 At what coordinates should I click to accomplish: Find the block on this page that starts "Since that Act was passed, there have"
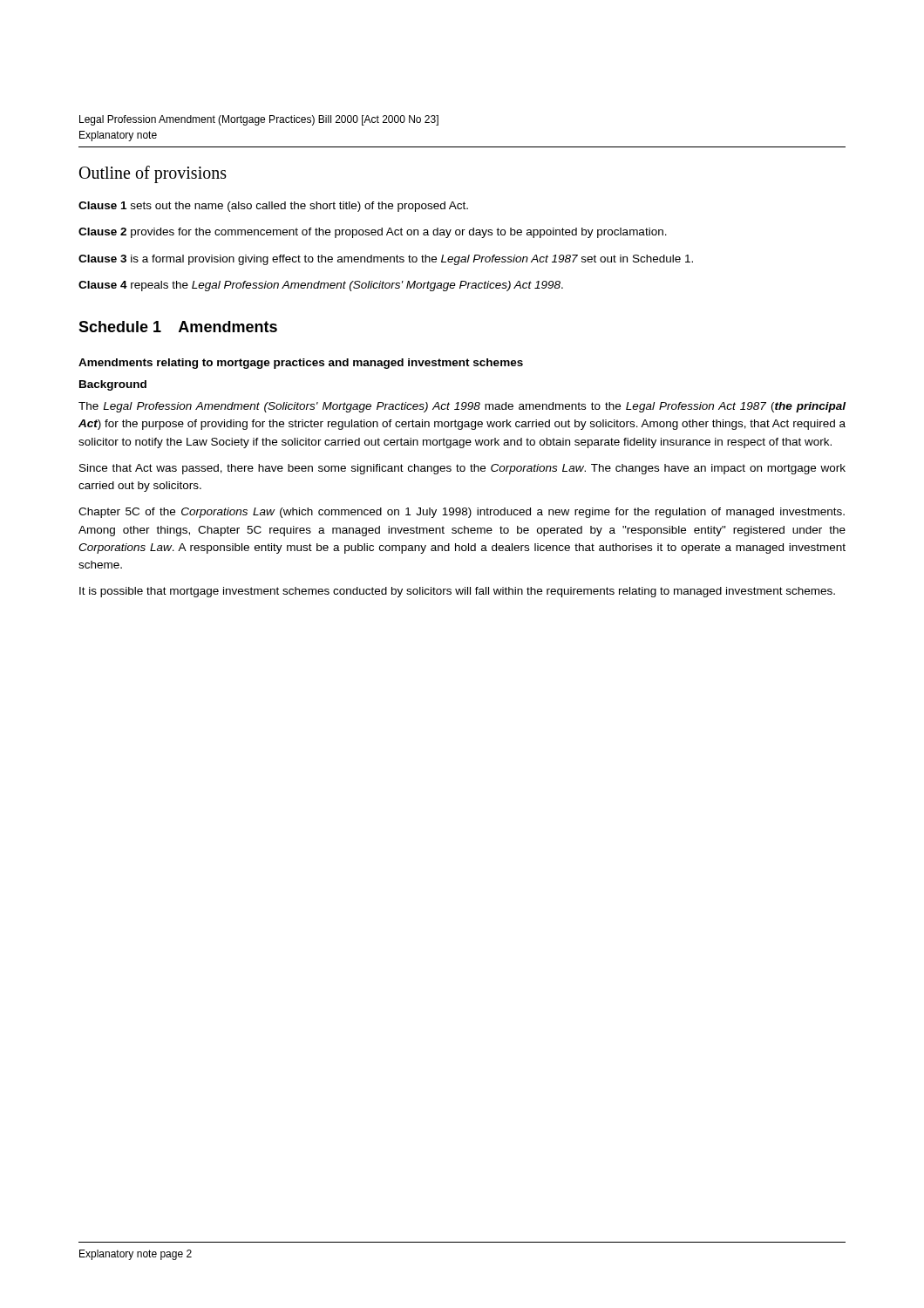pyautogui.click(x=462, y=476)
